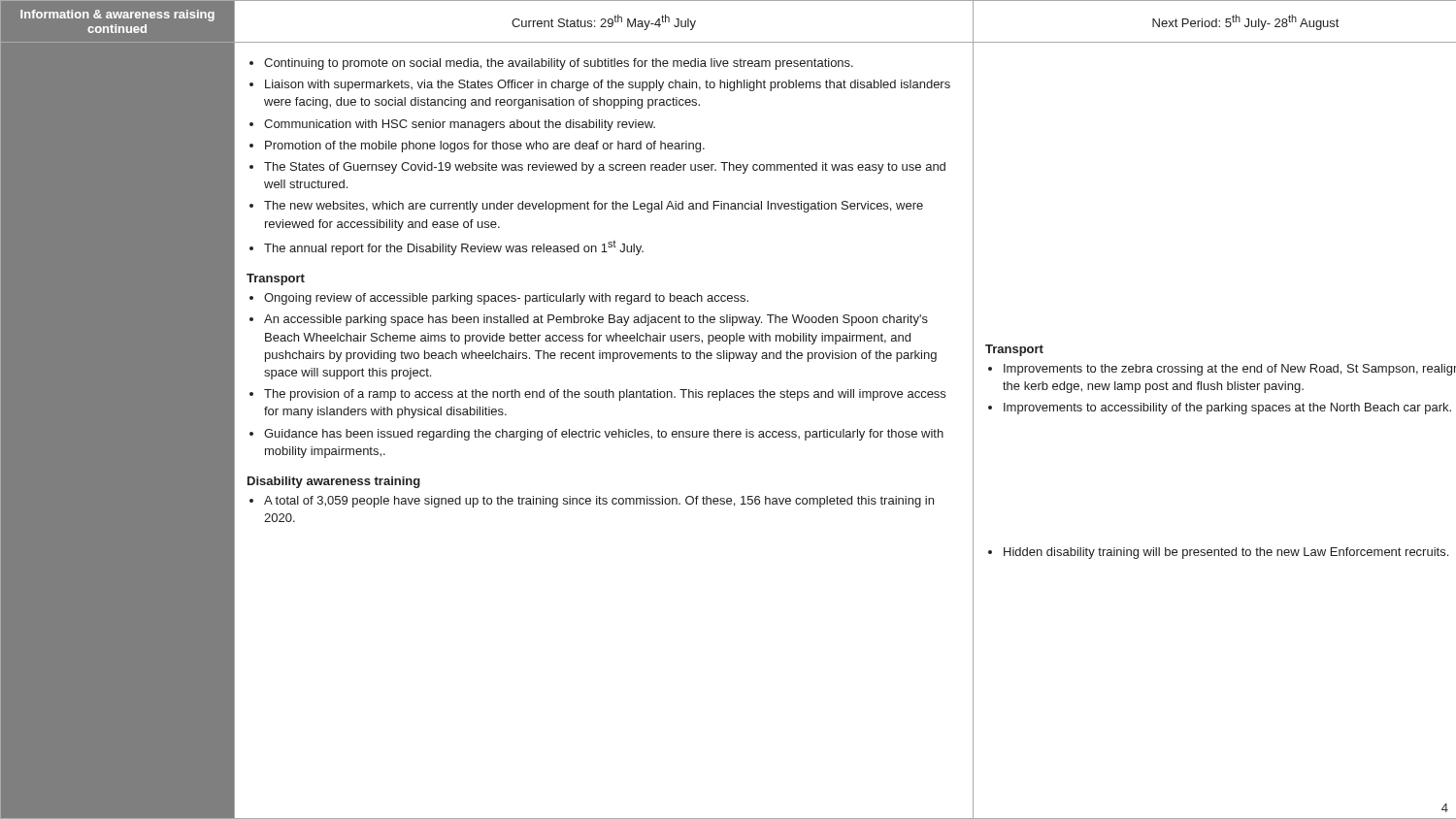
Task: Select the text starting "Disability awareness training"
Action: [333, 481]
